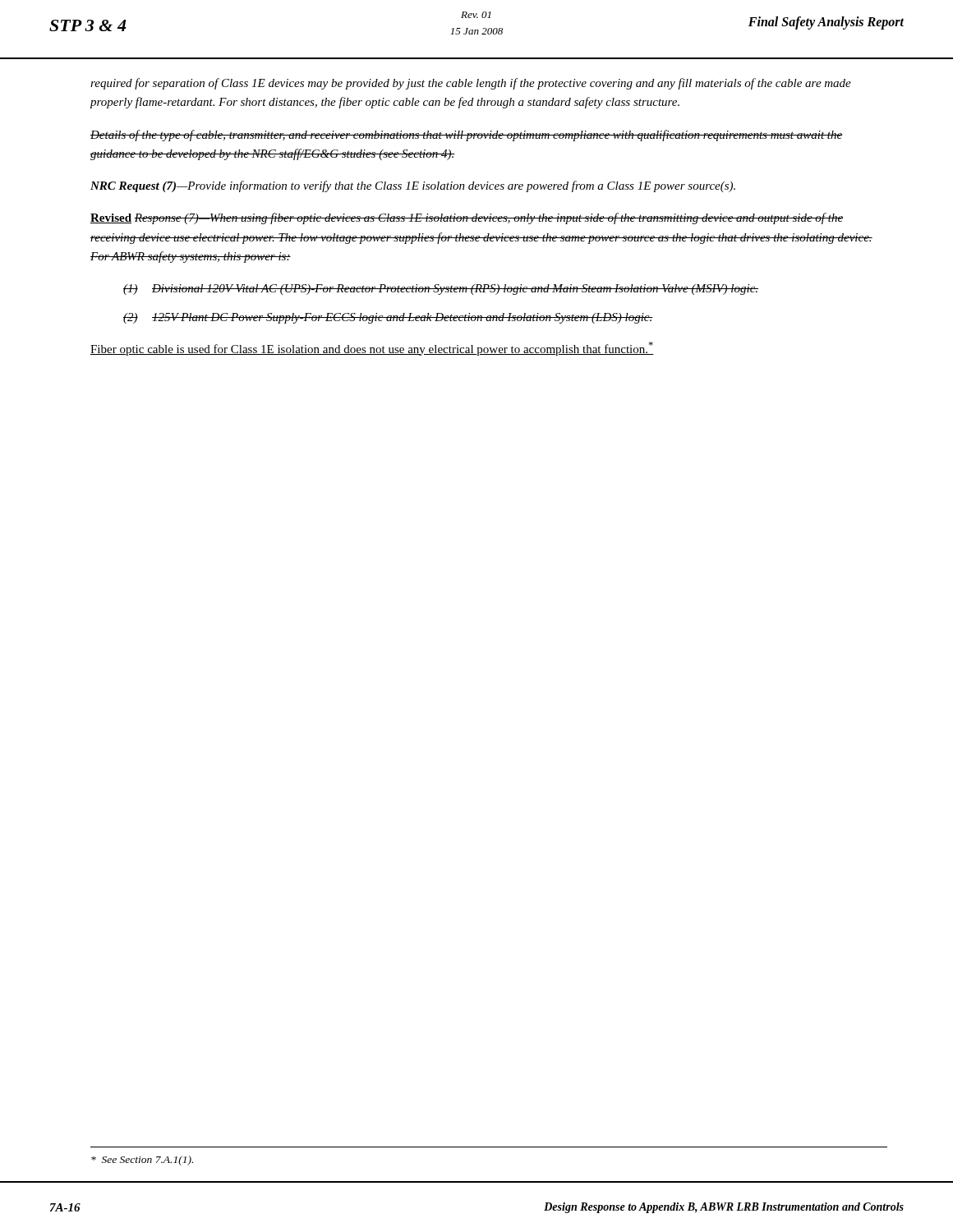Navigate to the text starting "Revised Response (7)—When using fiber optic devices as"
Viewport: 953px width, 1232px height.
(481, 237)
